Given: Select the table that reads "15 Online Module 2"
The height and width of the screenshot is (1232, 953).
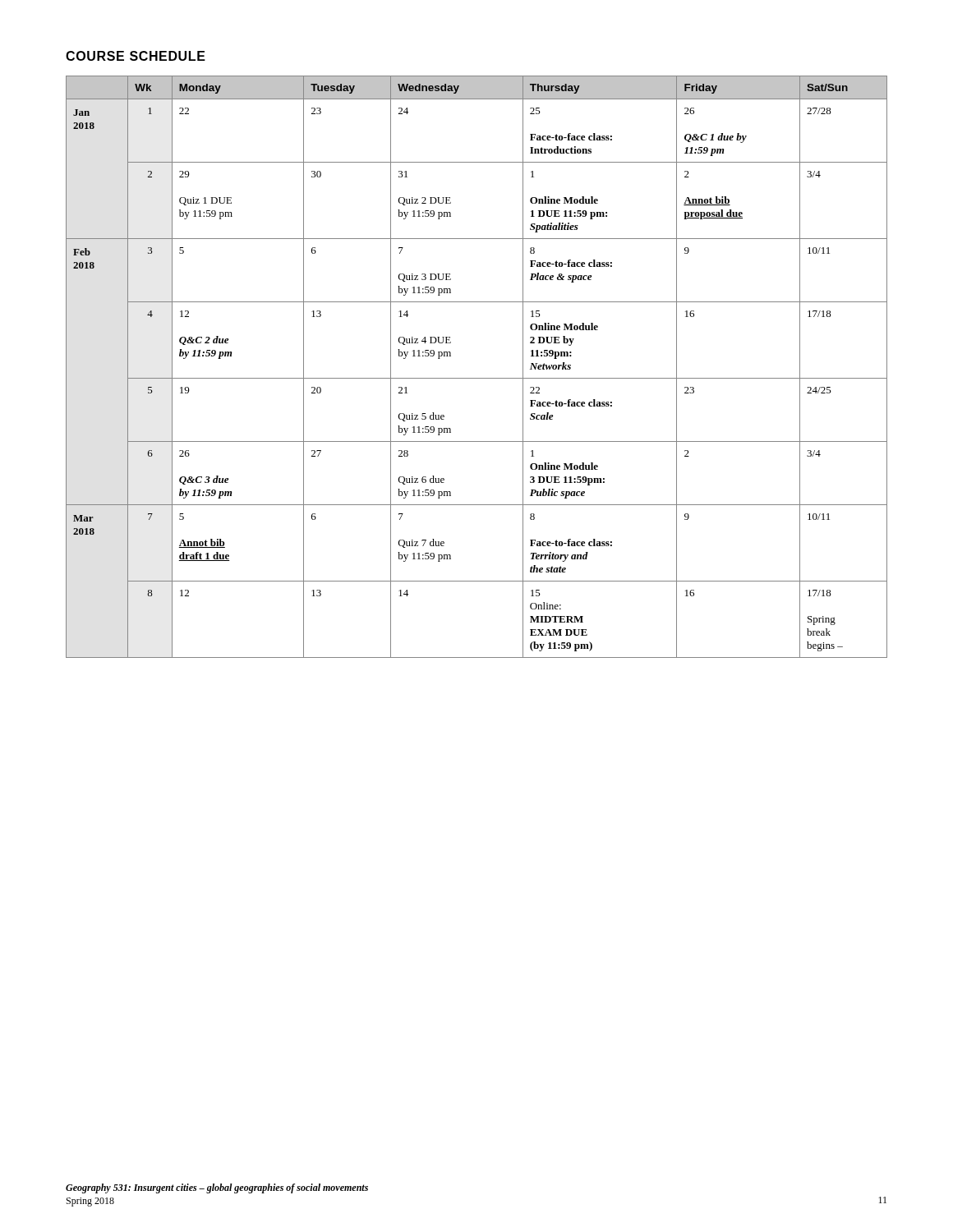Looking at the screenshot, I should pos(476,367).
